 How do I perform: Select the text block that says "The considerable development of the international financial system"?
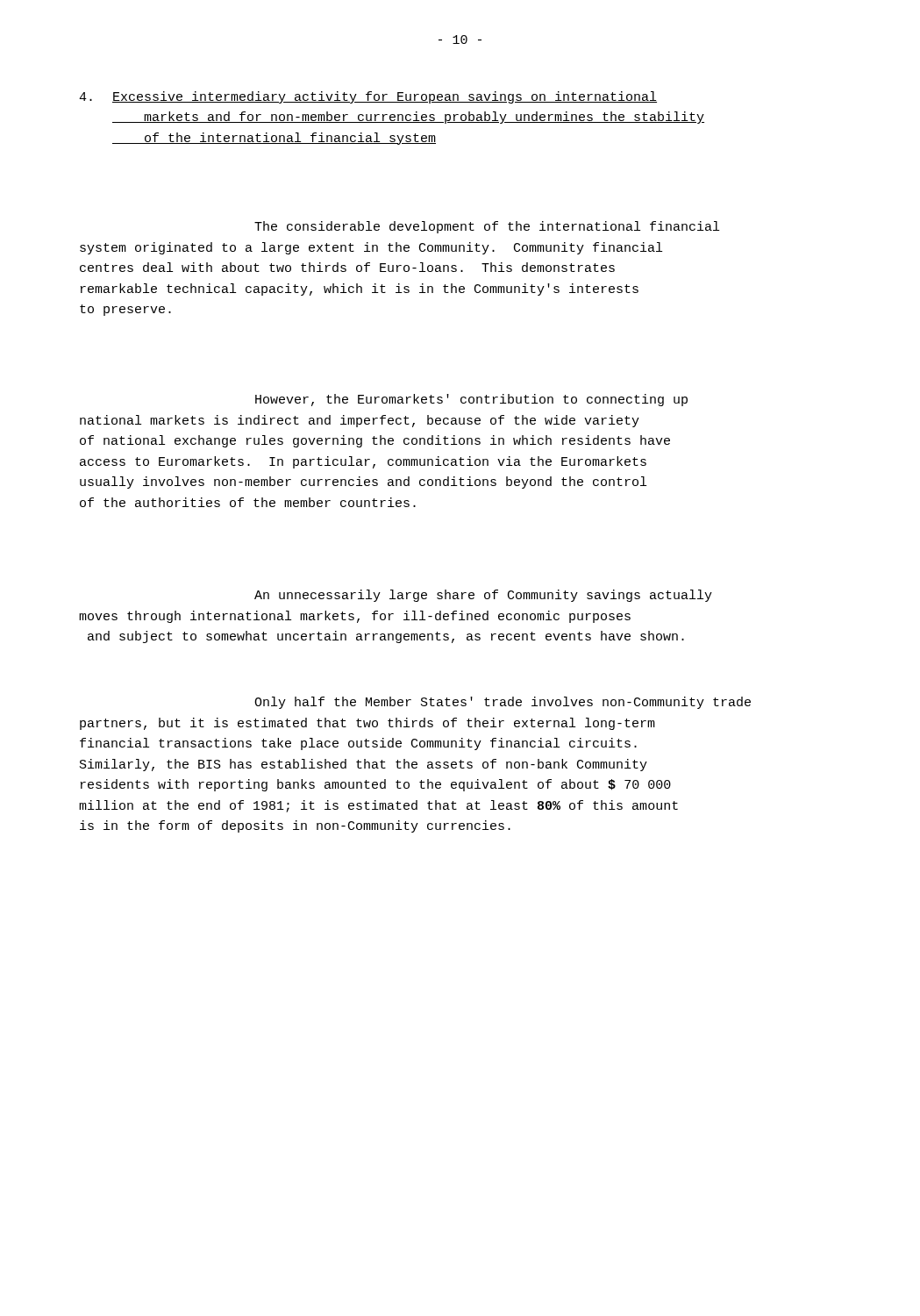454,269
